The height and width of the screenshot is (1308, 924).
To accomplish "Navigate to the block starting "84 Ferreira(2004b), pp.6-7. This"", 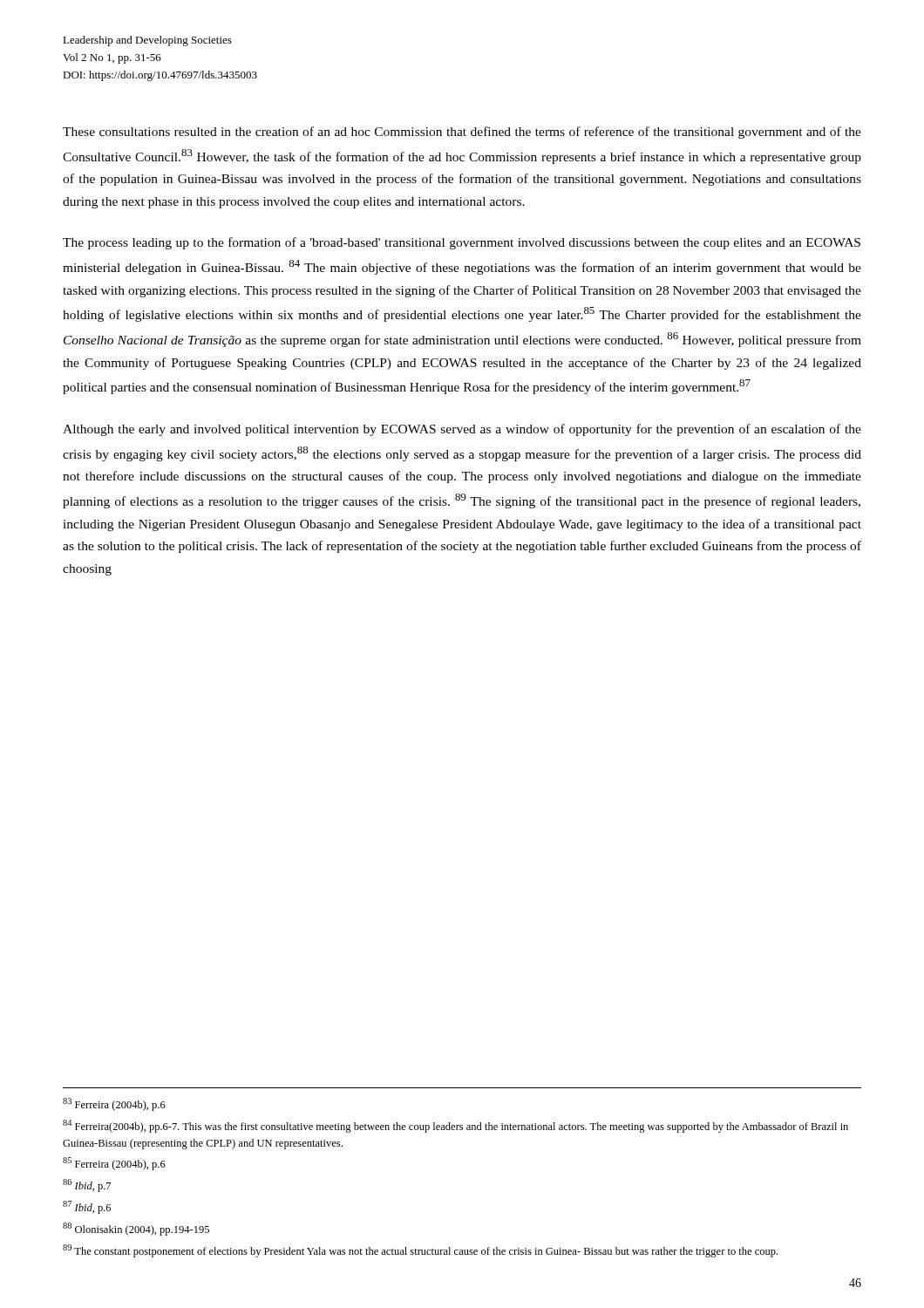I will pos(456,1133).
